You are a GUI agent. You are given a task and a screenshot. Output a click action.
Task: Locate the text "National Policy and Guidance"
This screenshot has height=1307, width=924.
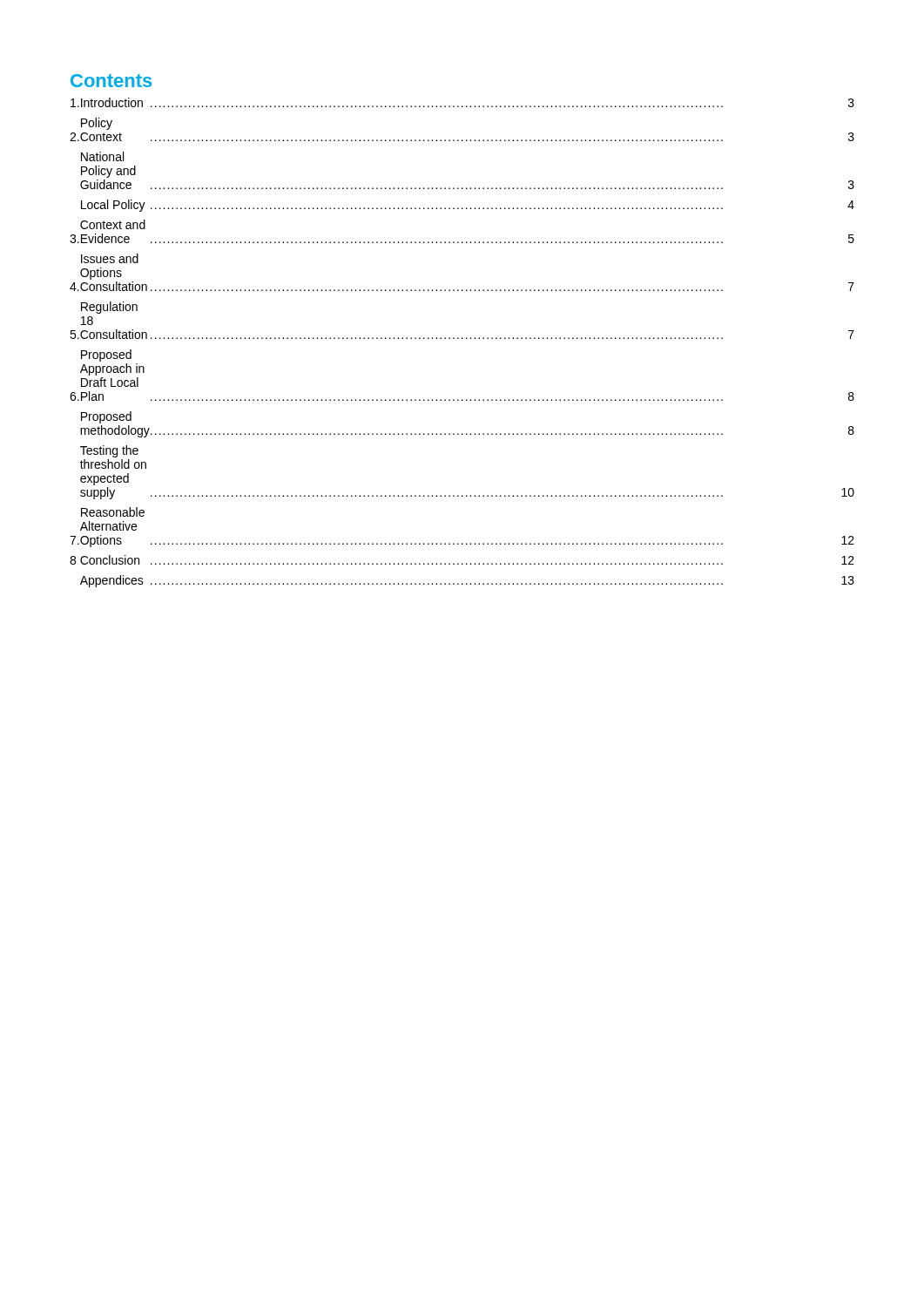pyautogui.click(x=102, y=156)
